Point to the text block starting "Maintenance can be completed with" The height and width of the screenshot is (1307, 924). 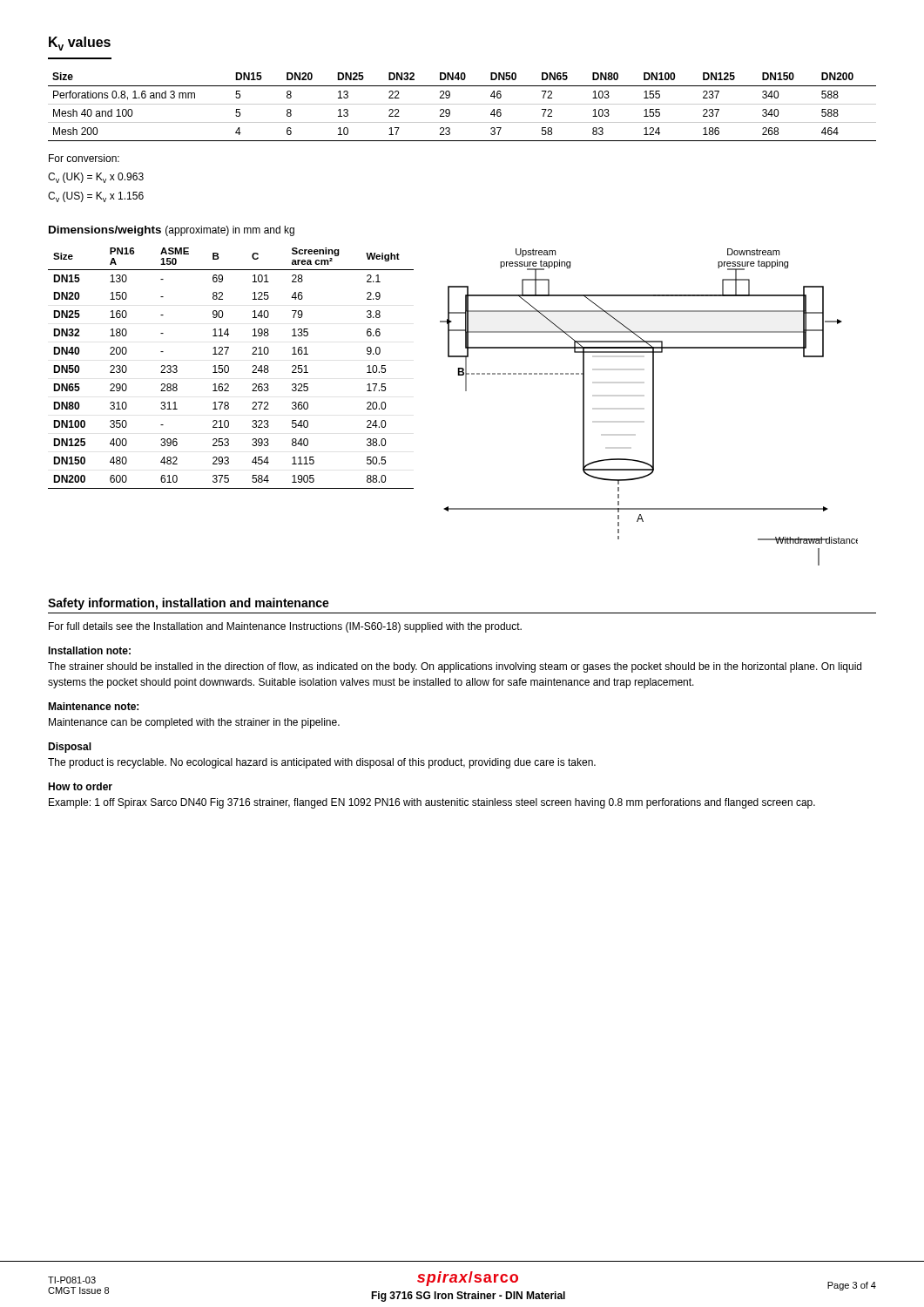194,722
